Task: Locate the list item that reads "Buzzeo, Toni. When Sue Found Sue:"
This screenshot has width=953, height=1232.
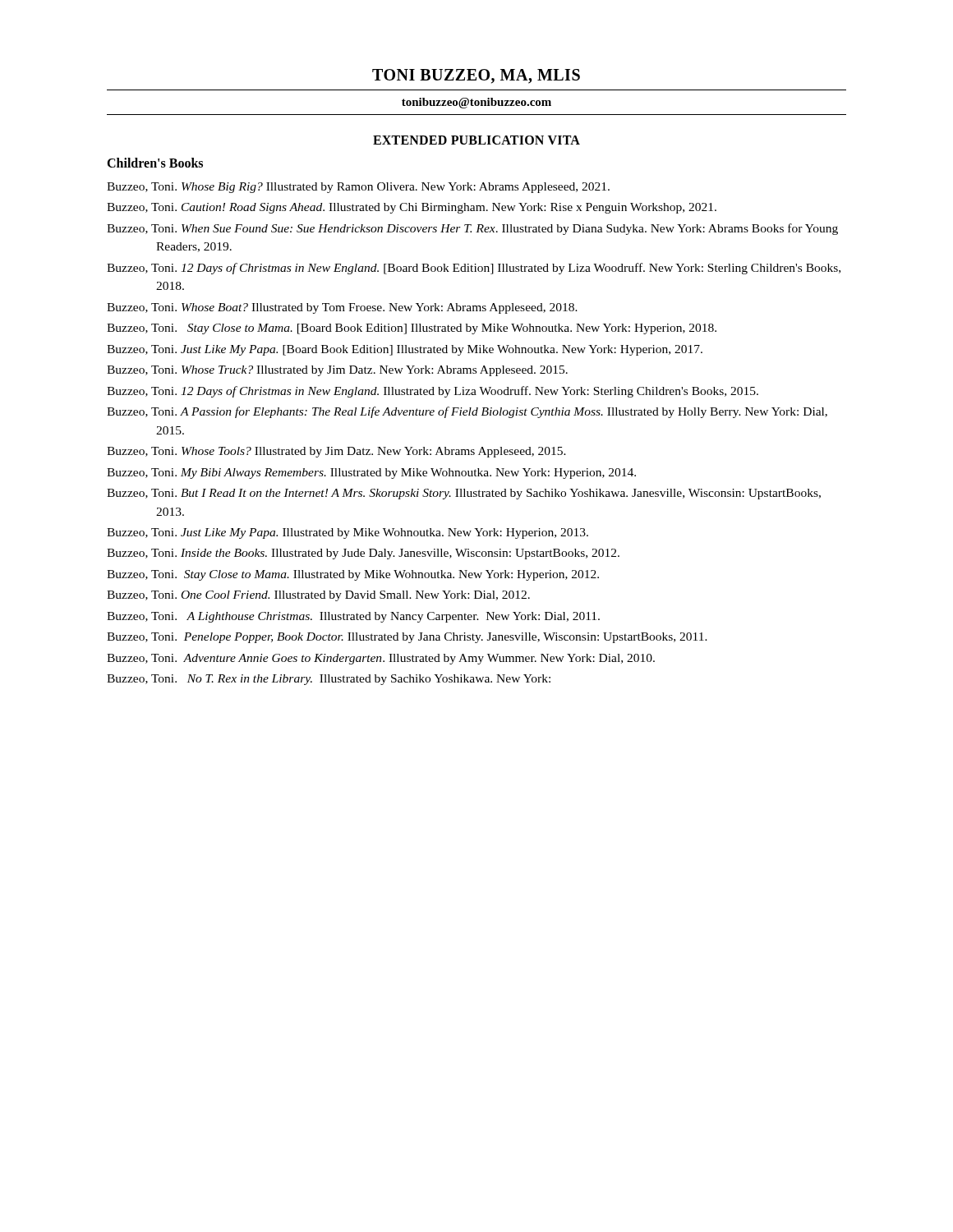Action: coord(473,237)
